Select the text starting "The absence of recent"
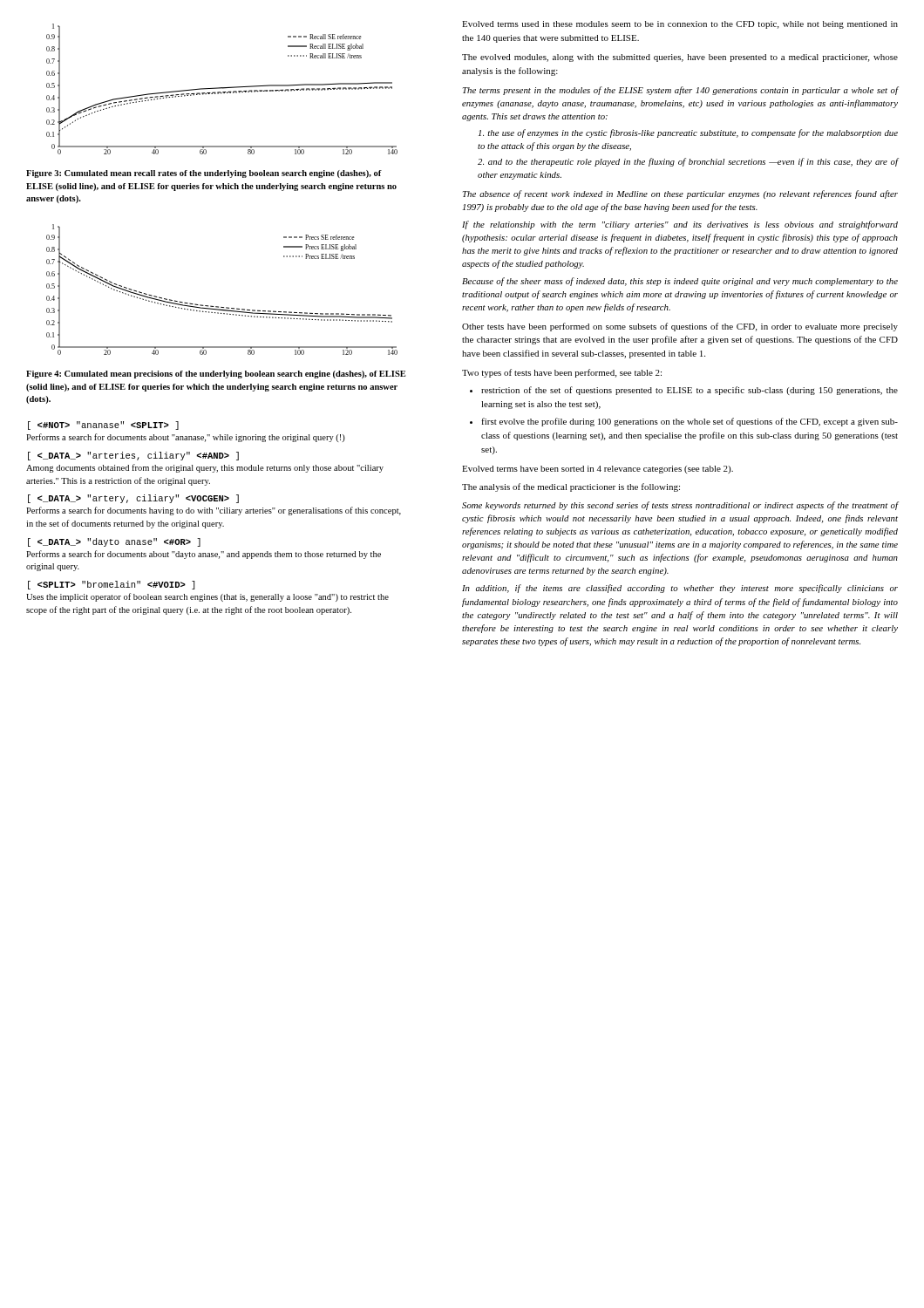Screen dimensions: 1308x924 click(680, 200)
